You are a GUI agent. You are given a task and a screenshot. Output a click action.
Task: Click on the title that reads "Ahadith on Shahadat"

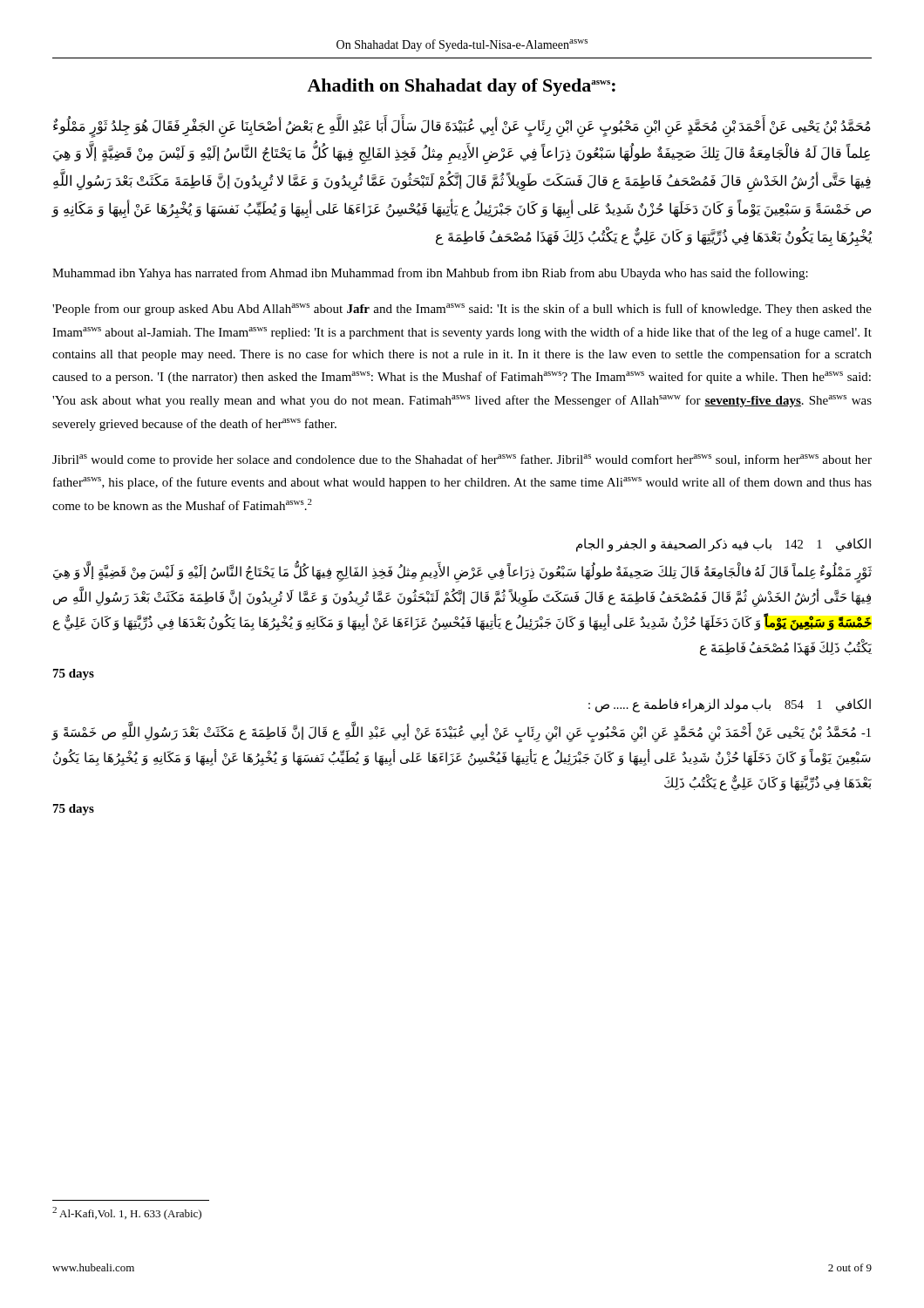pos(462,85)
